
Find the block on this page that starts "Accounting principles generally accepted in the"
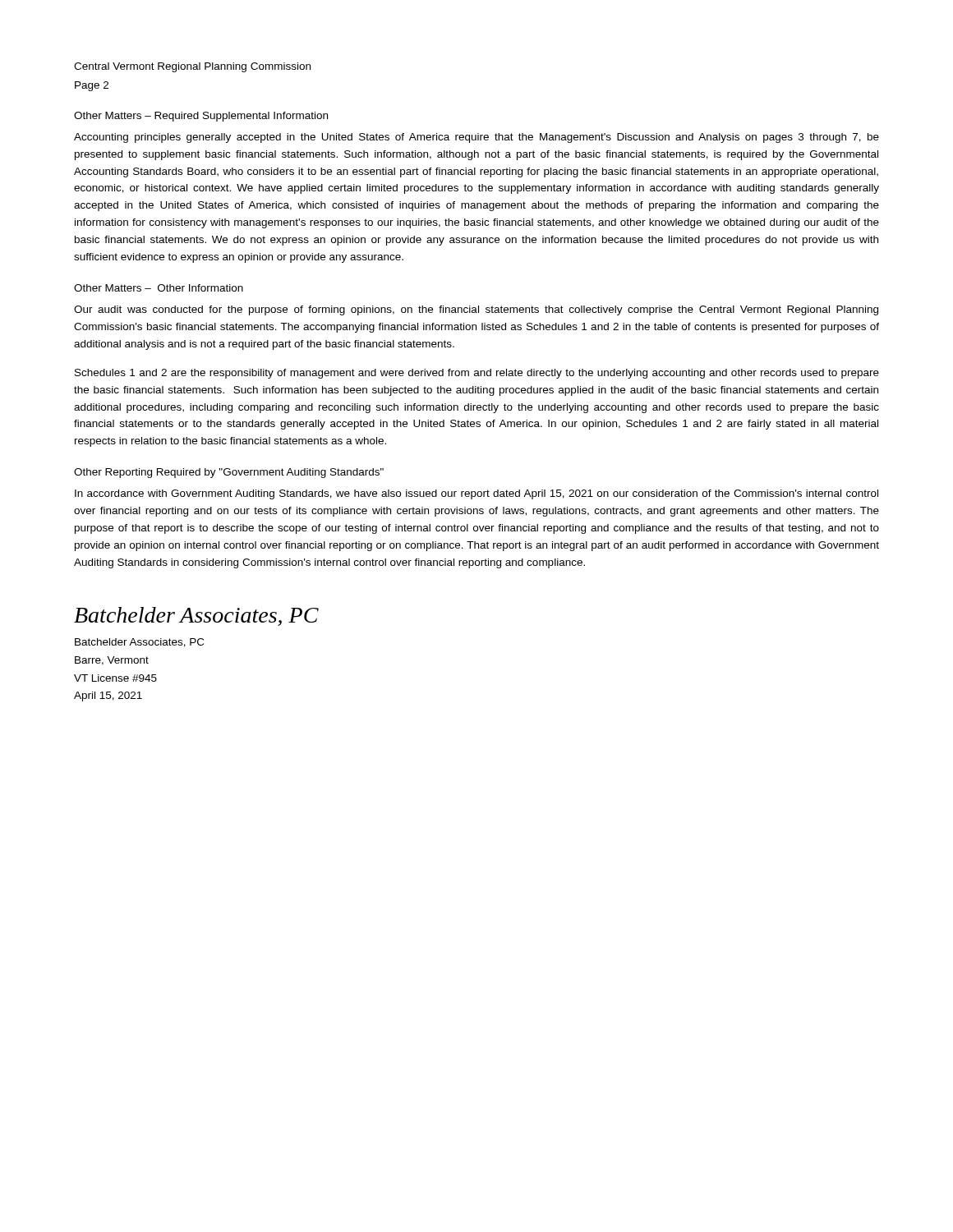pos(476,197)
